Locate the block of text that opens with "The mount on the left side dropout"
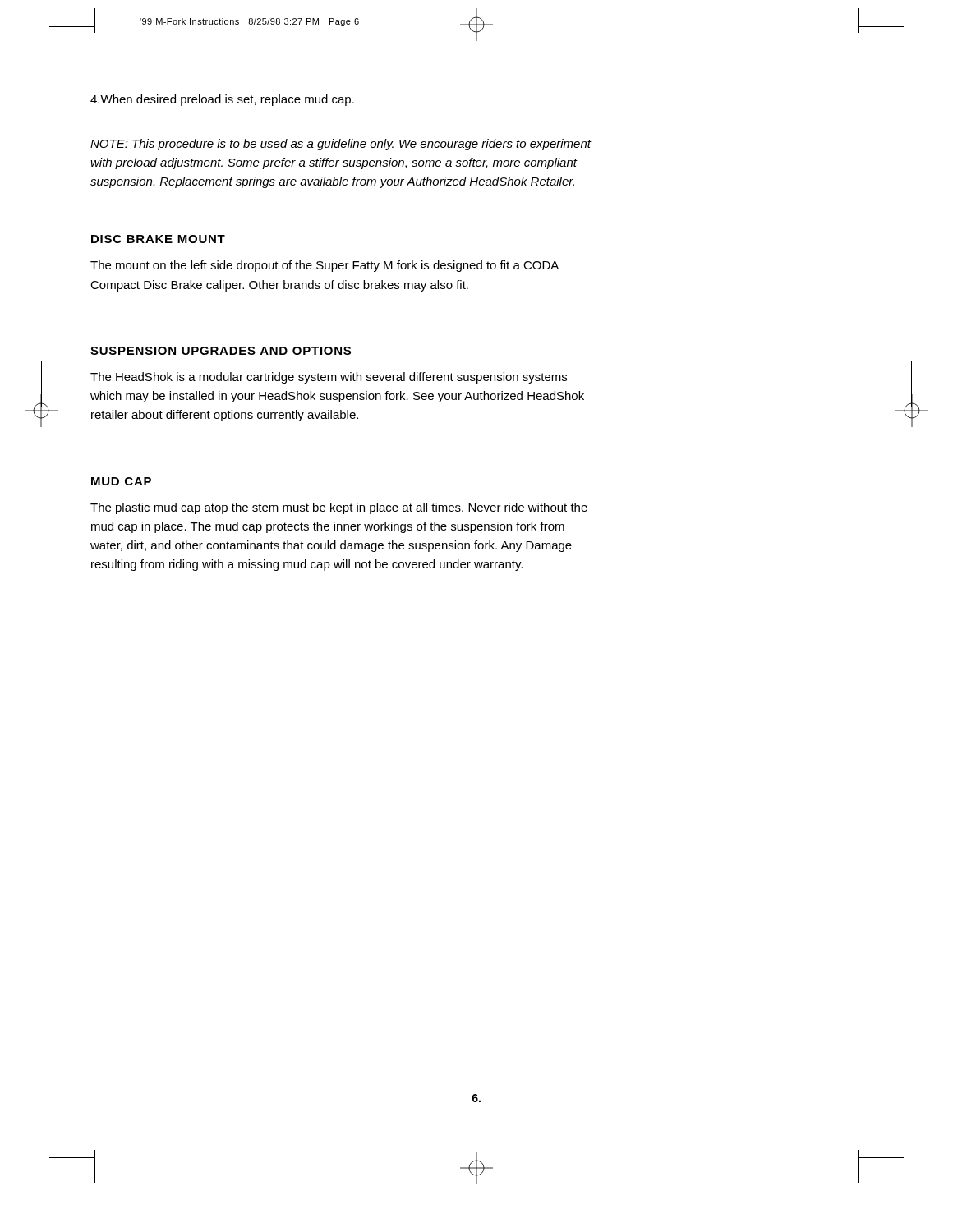The height and width of the screenshot is (1232, 953). (x=345, y=275)
